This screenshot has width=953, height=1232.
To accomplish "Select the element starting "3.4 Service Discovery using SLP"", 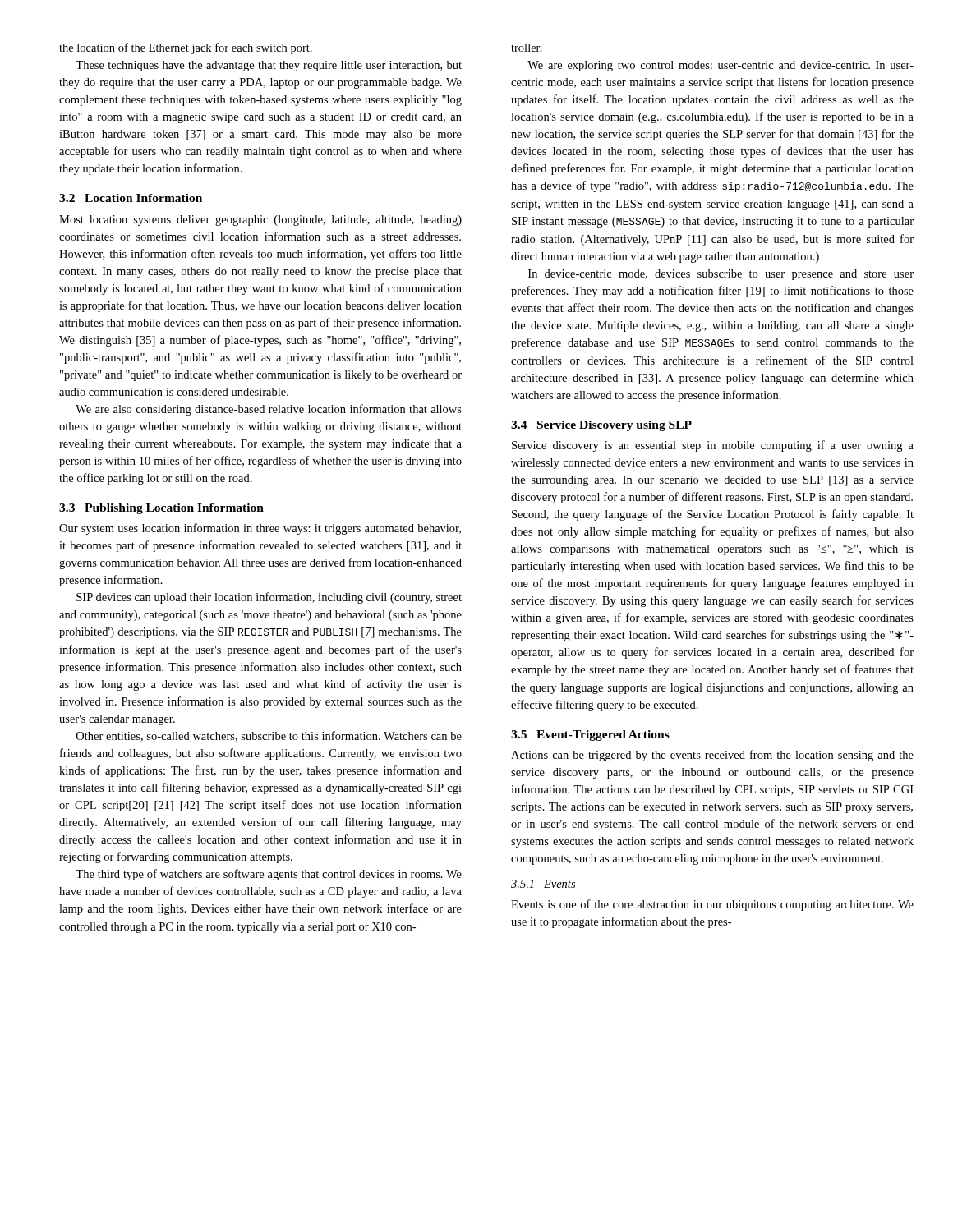I will [601, 424].
